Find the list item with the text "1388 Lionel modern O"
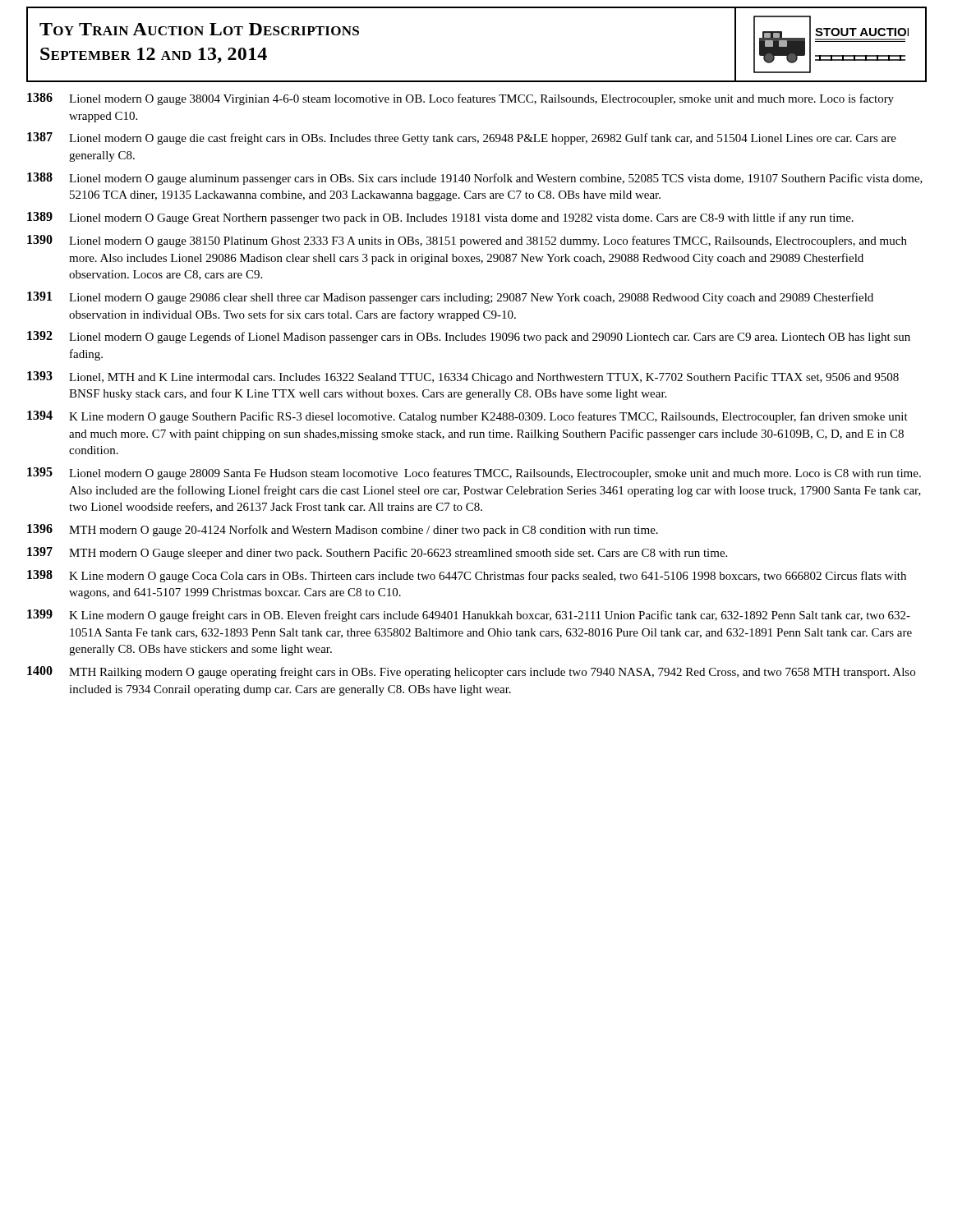 pyautogui.click(x=476, y=187)
